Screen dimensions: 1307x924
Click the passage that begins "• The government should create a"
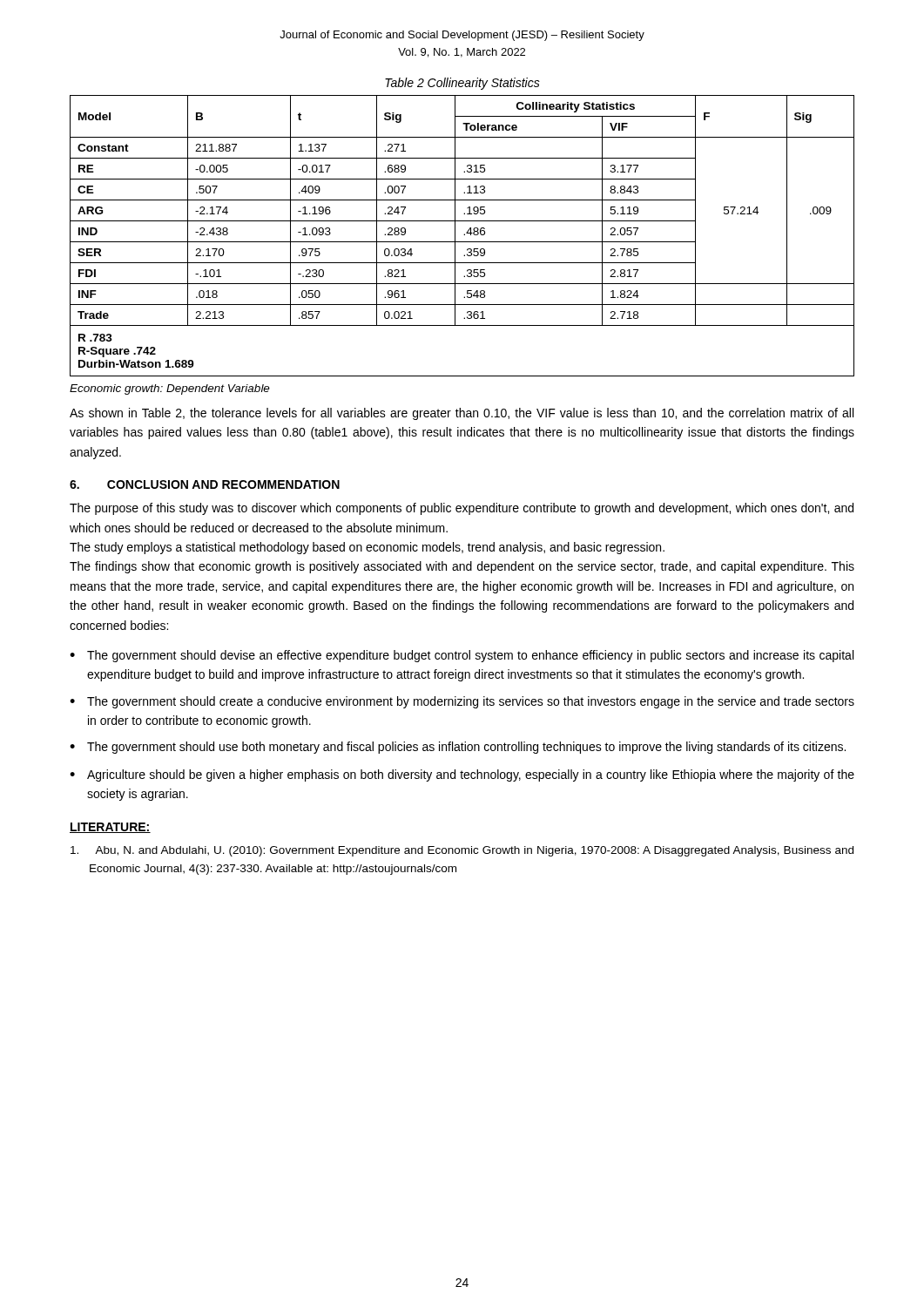(x=462, y=711)
